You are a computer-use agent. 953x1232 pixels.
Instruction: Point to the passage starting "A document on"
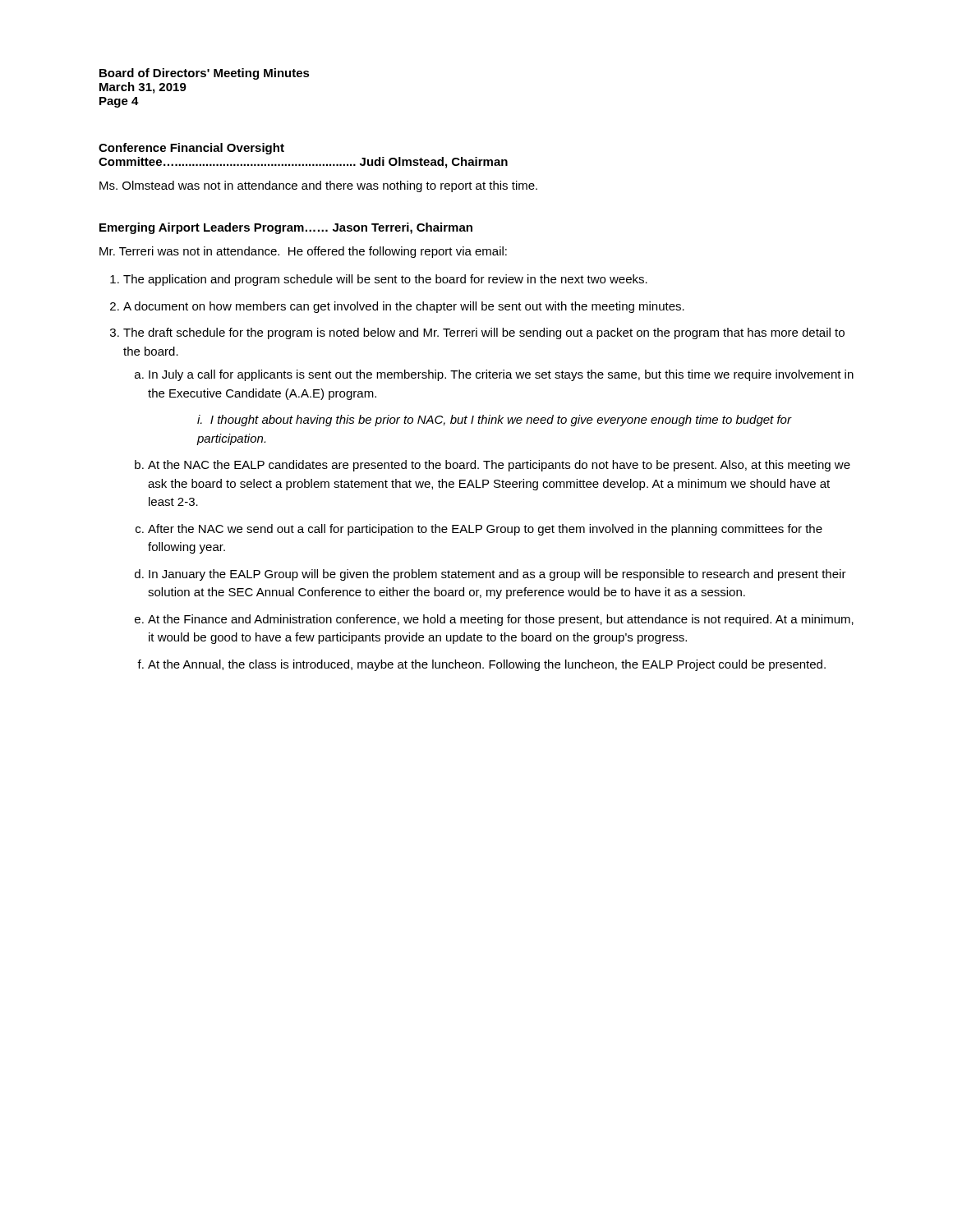(x=404, y=306)
